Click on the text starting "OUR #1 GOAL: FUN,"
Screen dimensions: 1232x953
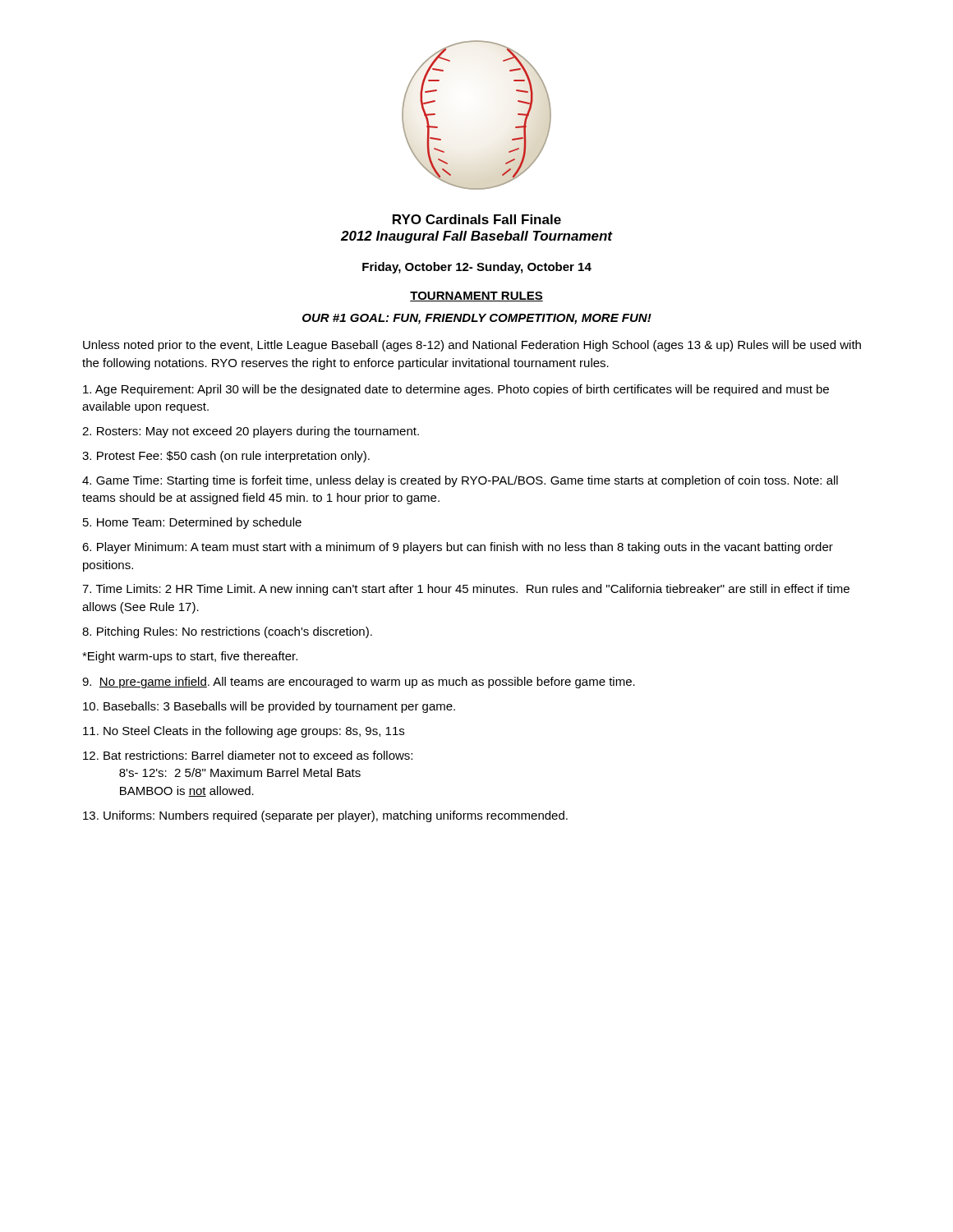click(x=476, y=317)
